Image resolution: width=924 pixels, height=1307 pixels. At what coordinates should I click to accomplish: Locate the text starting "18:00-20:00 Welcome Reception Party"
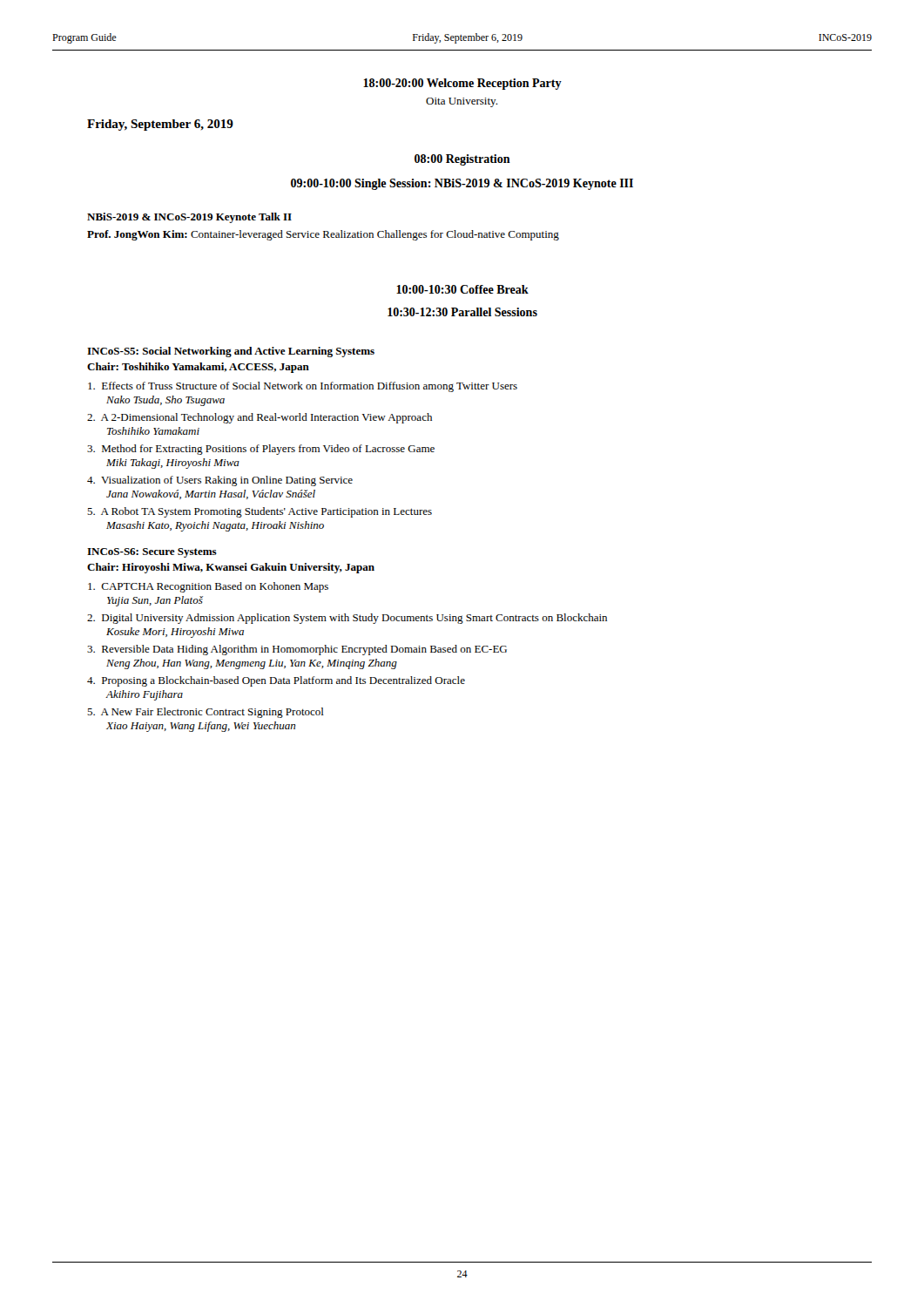(x=462, y=83)
